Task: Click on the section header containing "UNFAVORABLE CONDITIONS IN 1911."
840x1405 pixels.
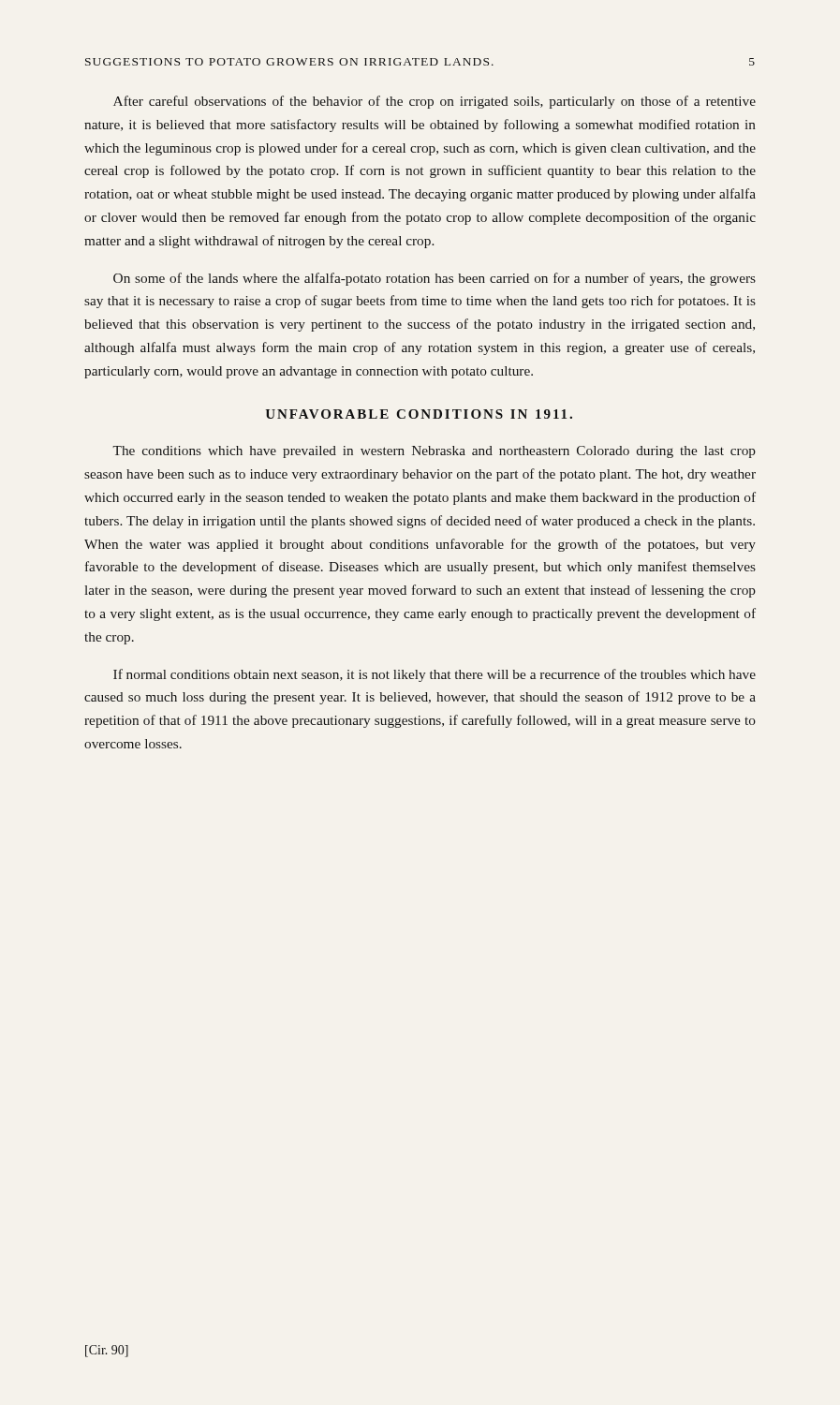Action: tap(420, 414)
